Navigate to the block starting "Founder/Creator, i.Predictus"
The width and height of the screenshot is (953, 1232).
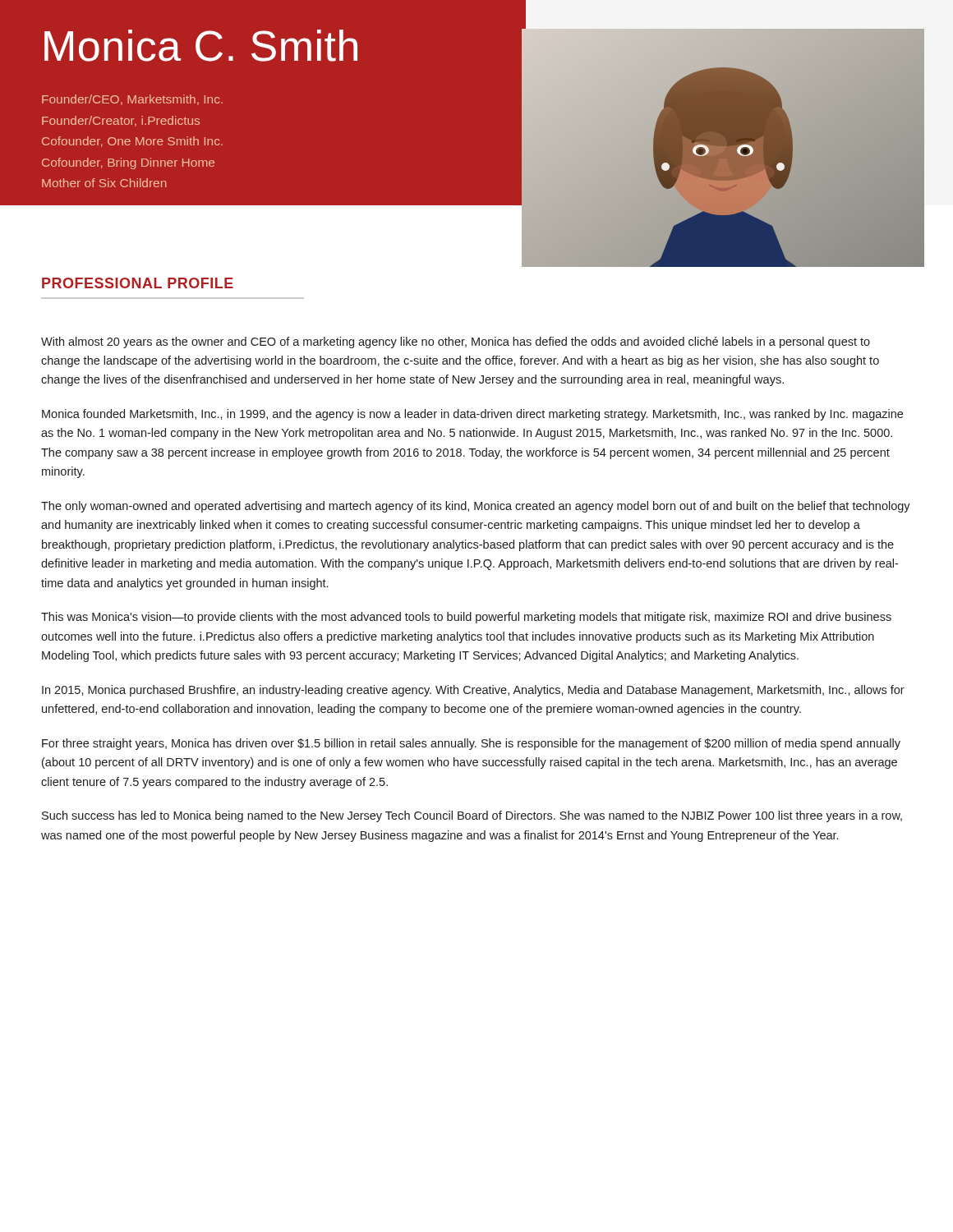click(x=121, y=120)
